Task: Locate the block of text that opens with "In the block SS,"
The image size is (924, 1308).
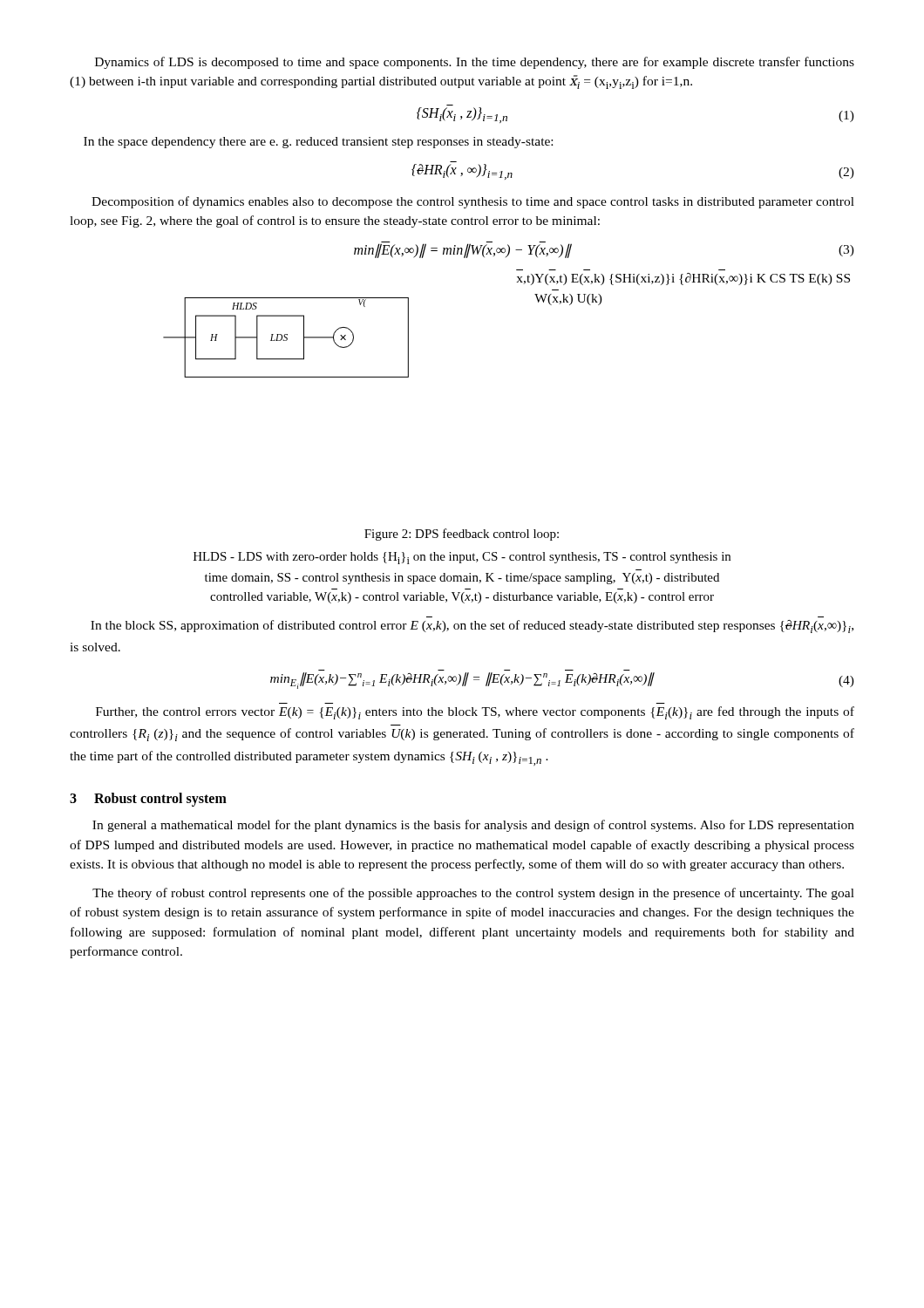Action: click(x=462, y=636)
